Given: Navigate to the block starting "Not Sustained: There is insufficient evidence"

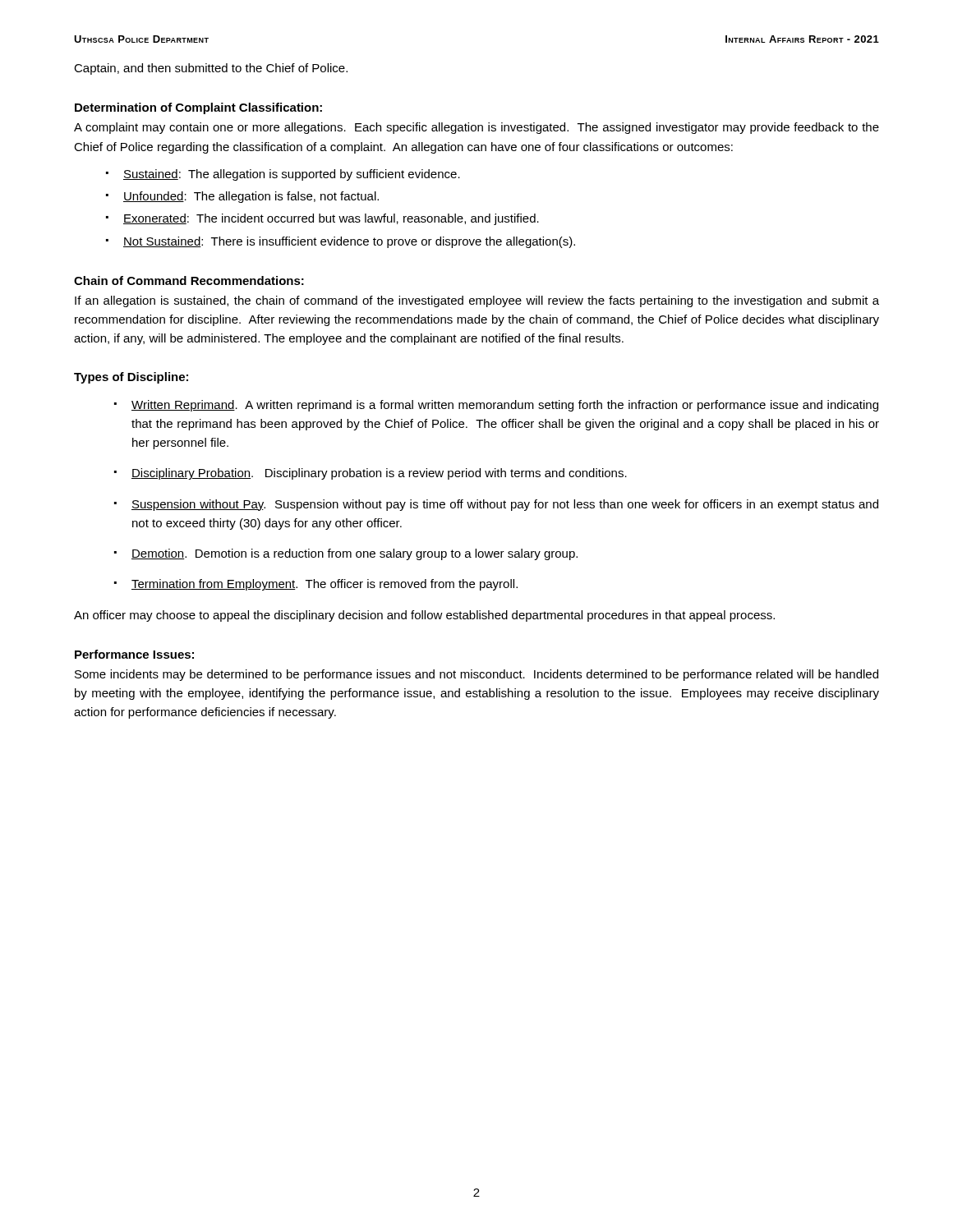Looking at the screenshot, I should tap(350, 241).
